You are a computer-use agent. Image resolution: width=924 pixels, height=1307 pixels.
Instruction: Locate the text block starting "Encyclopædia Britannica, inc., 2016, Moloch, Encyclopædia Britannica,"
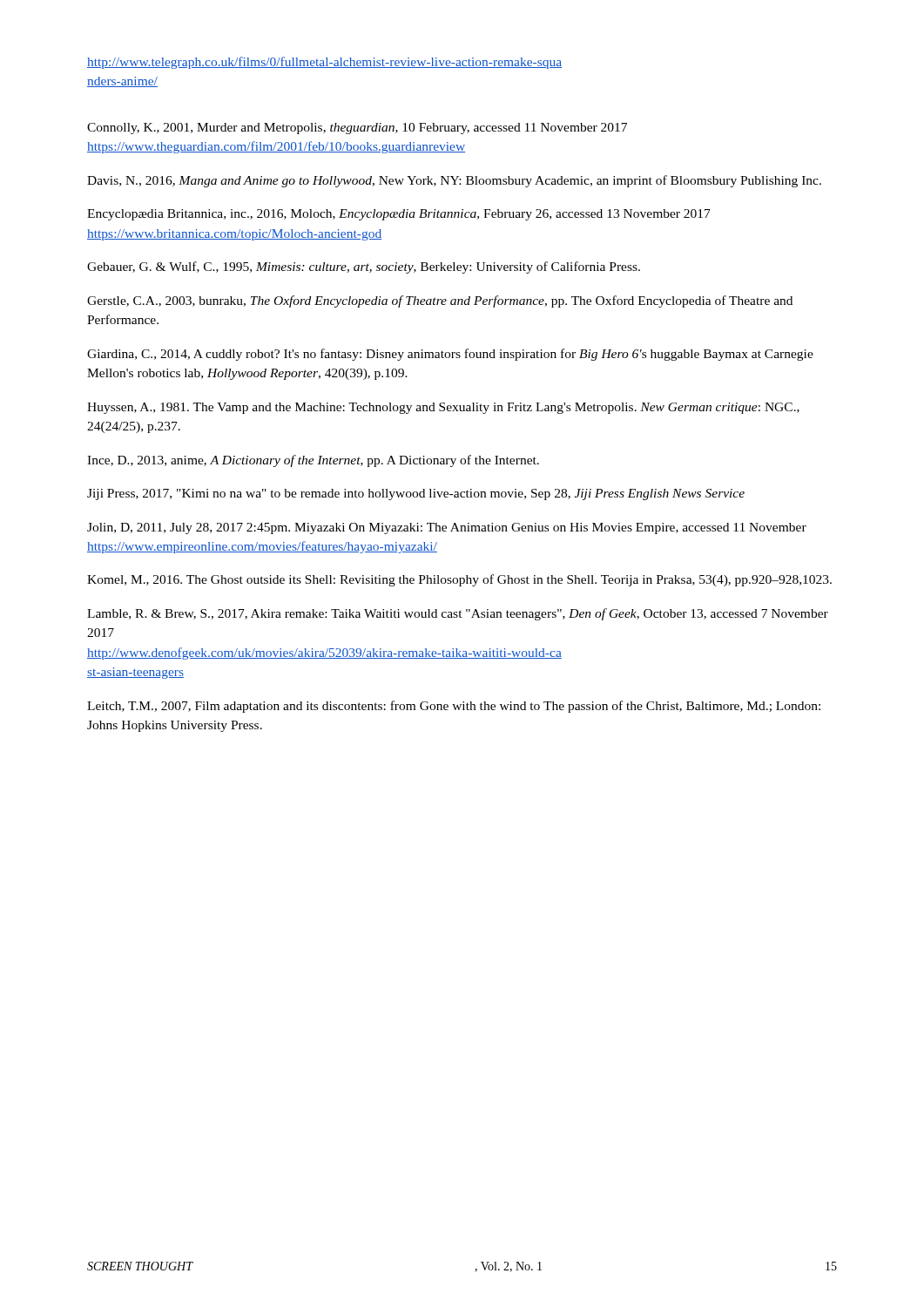[x=399, y=223]
